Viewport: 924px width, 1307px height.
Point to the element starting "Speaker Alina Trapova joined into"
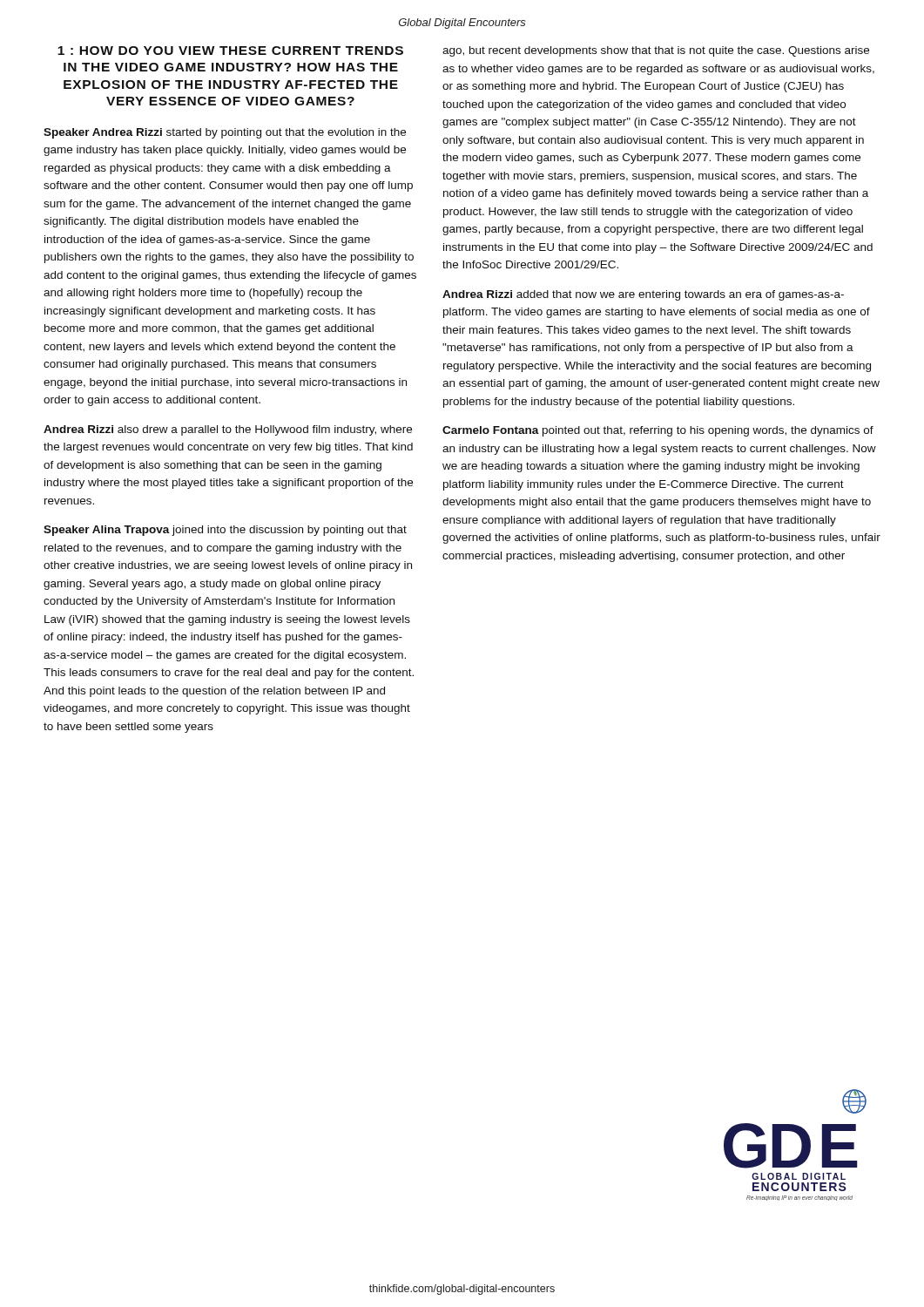tap(231, 629)
